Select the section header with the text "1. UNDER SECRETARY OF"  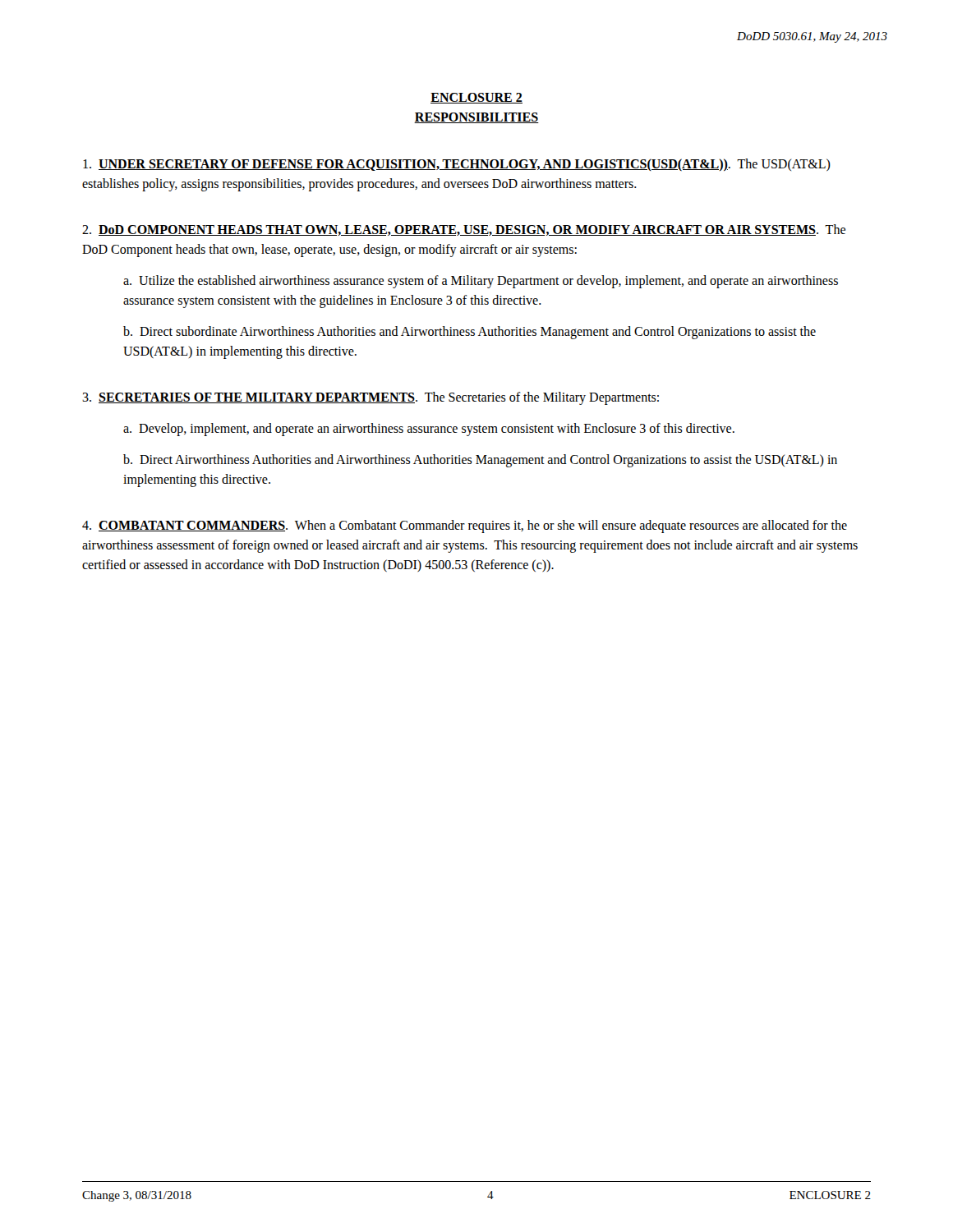[476, 174]
